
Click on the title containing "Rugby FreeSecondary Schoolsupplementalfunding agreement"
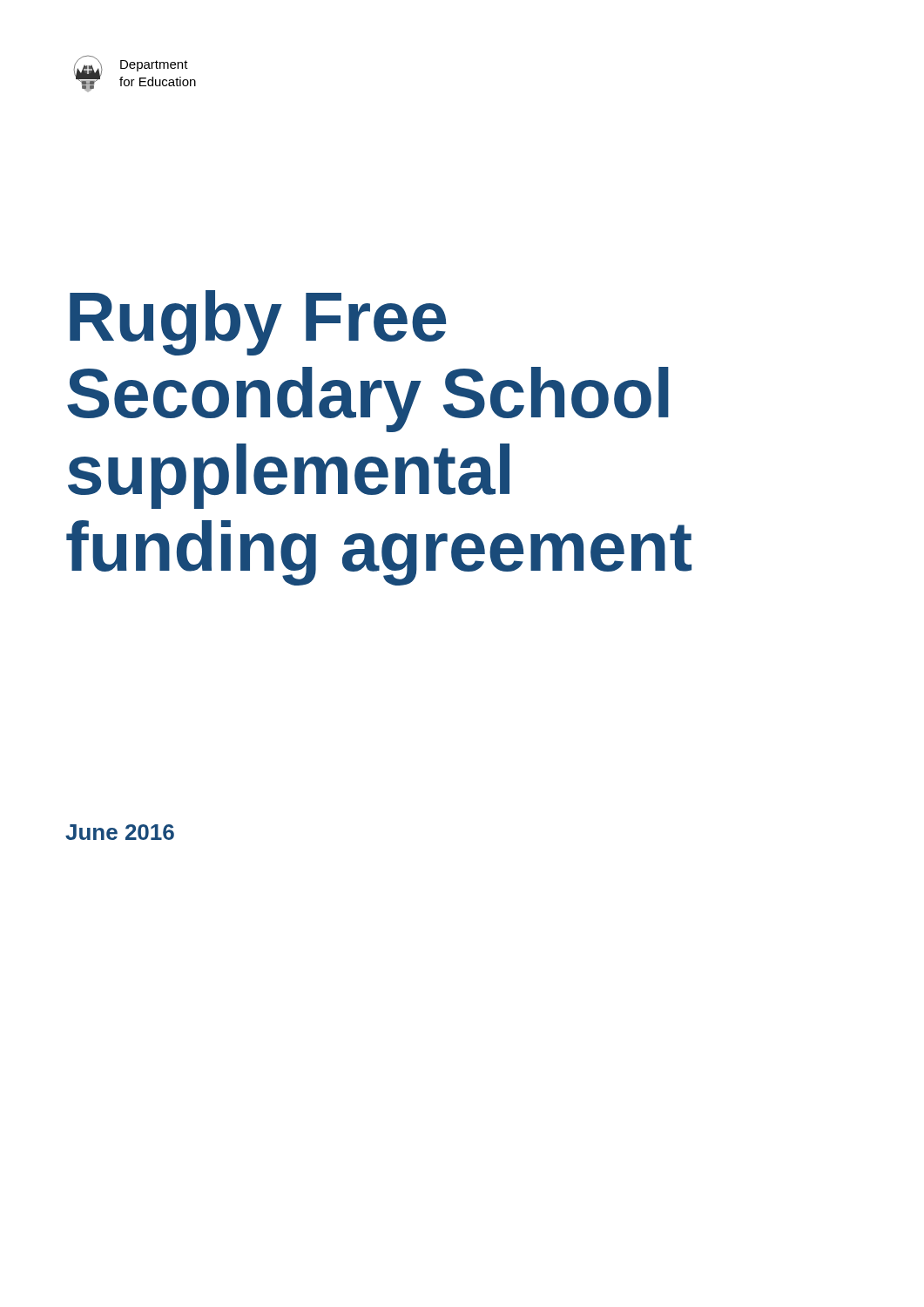[462, 432]
